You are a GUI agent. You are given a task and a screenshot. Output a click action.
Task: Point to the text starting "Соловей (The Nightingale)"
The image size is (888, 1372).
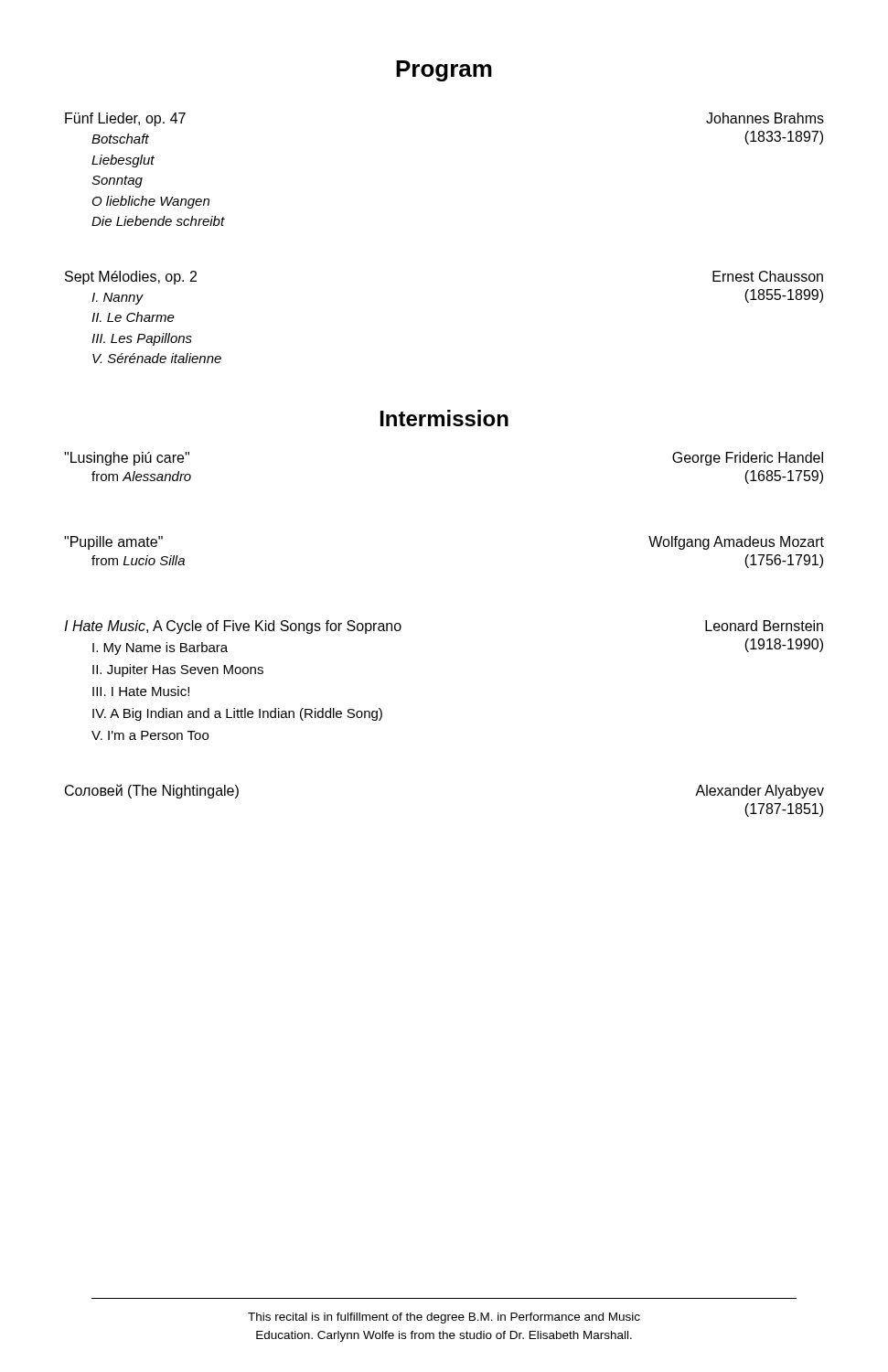(x=152, y=791)
